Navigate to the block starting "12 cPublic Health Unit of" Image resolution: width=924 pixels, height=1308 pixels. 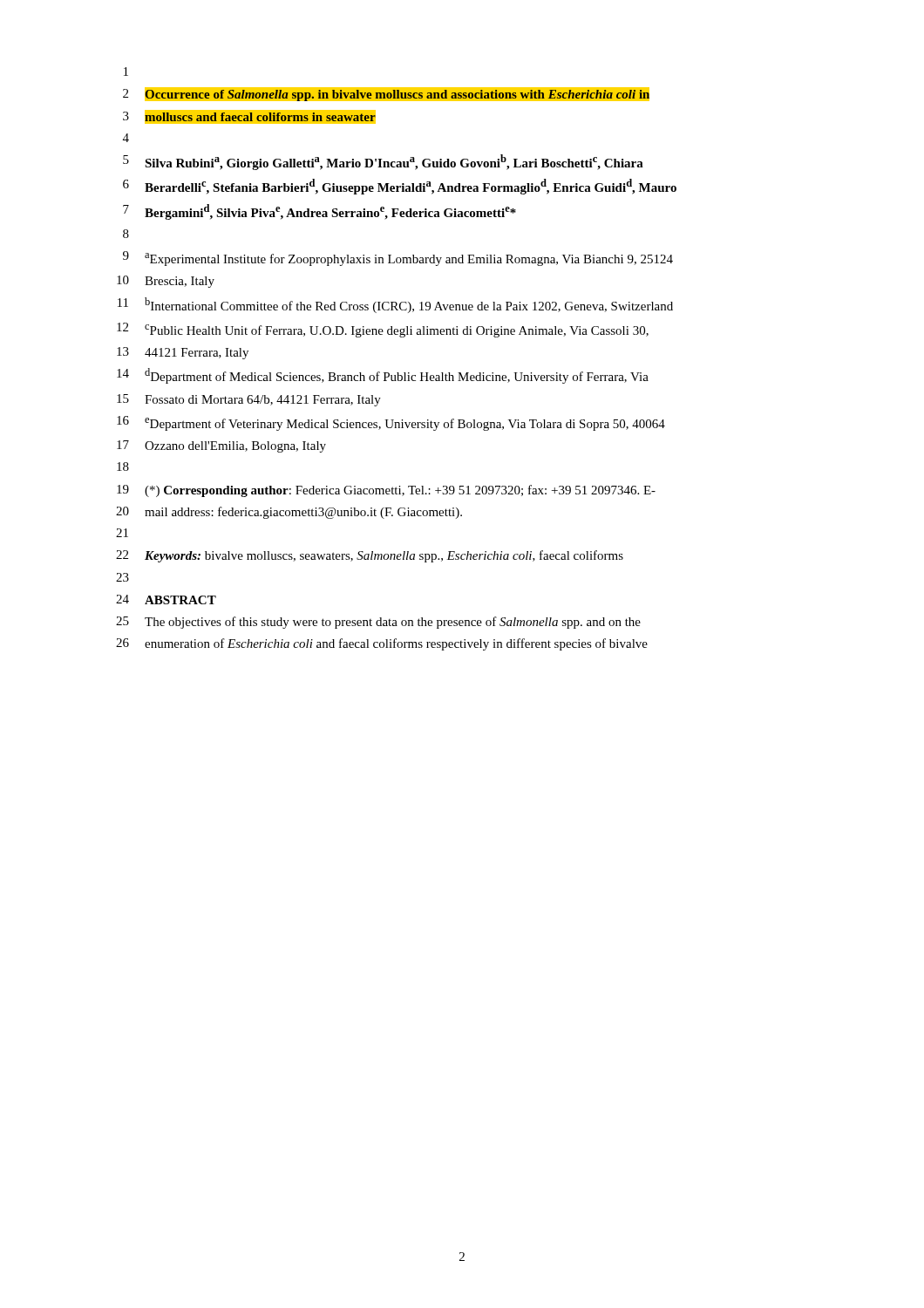click(462, 330)
